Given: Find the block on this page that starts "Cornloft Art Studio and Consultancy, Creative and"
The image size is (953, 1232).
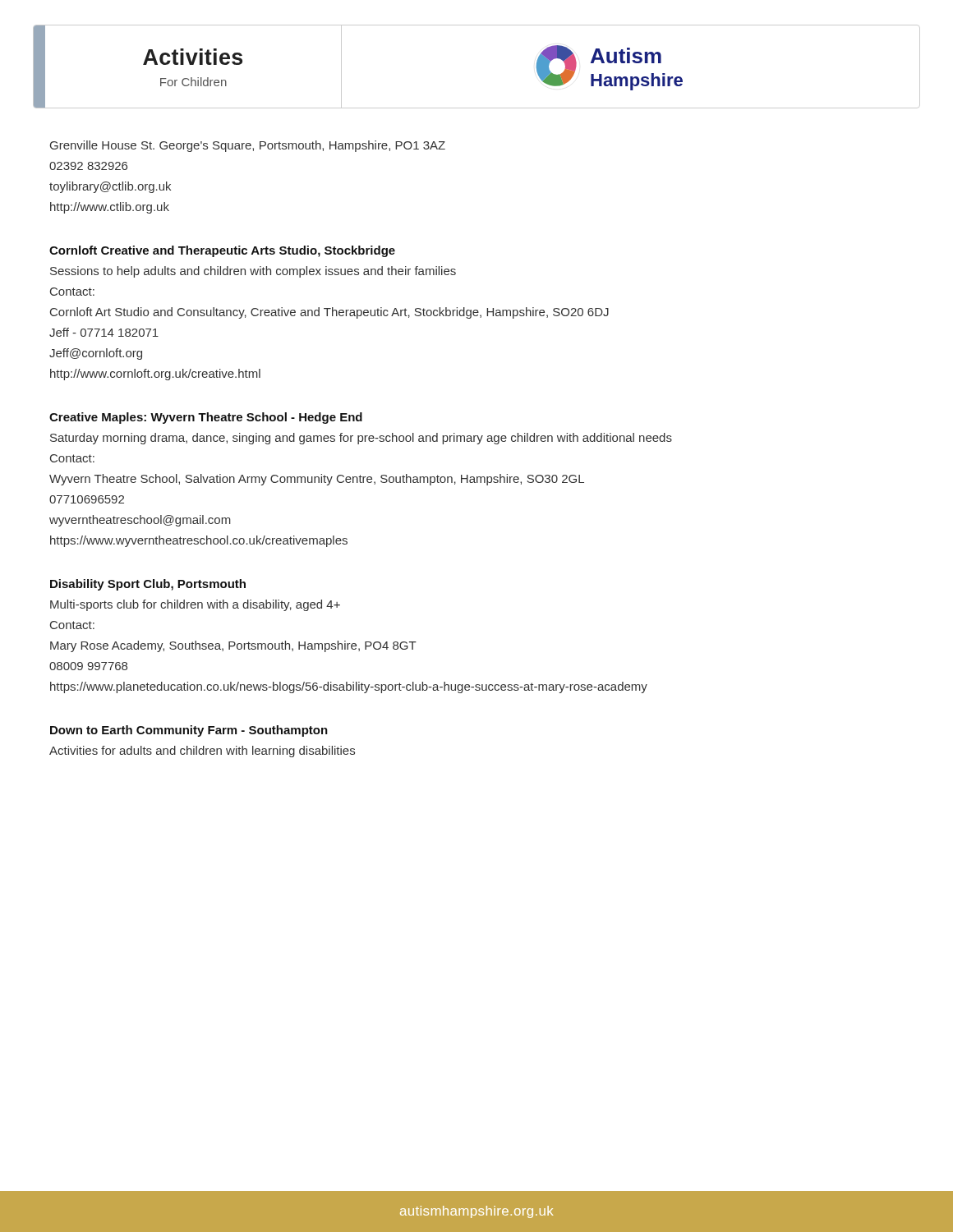Looking at the screenshot, I should [329, 312].
